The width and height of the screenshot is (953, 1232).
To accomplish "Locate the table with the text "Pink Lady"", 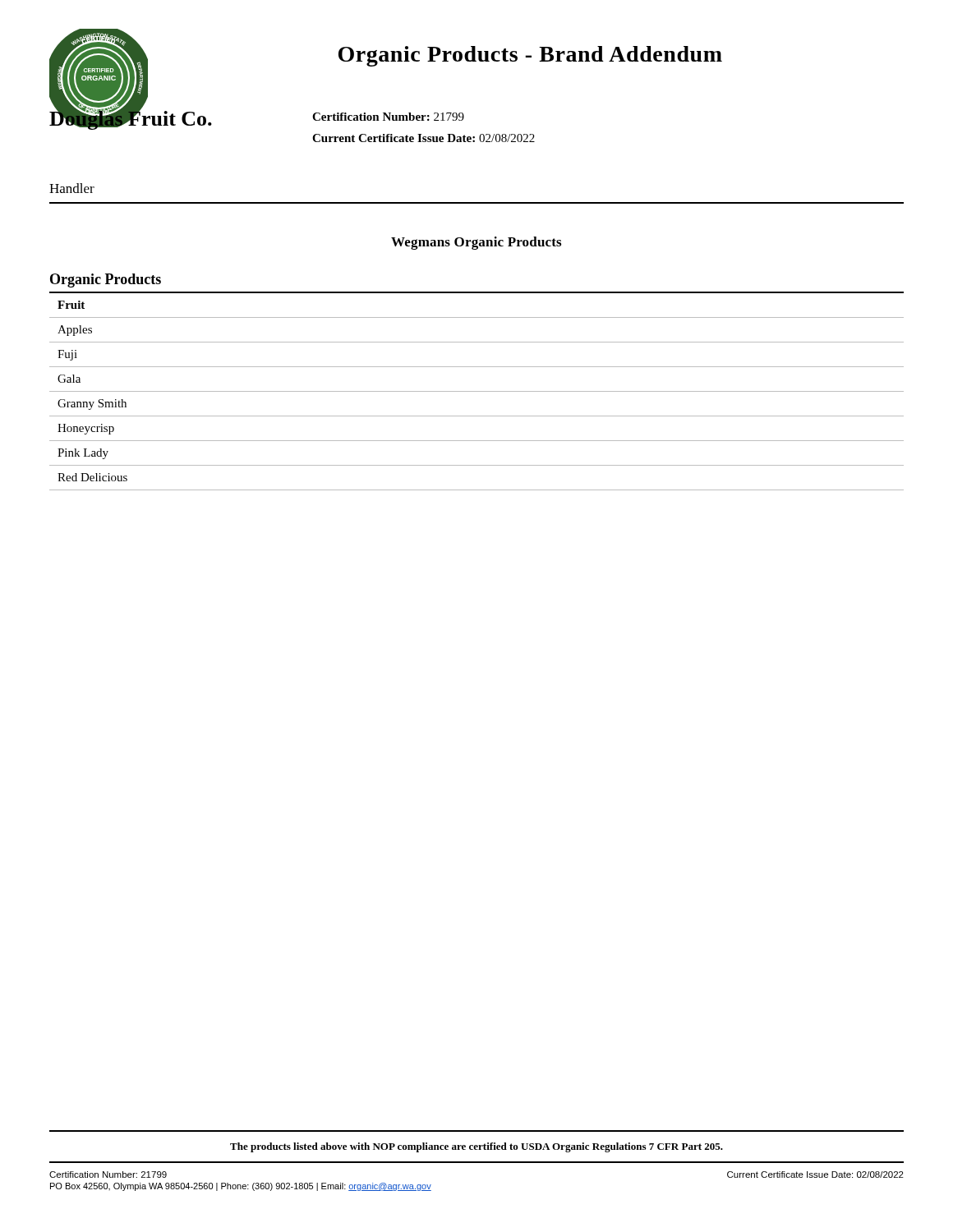I will (x=476, y=392).
